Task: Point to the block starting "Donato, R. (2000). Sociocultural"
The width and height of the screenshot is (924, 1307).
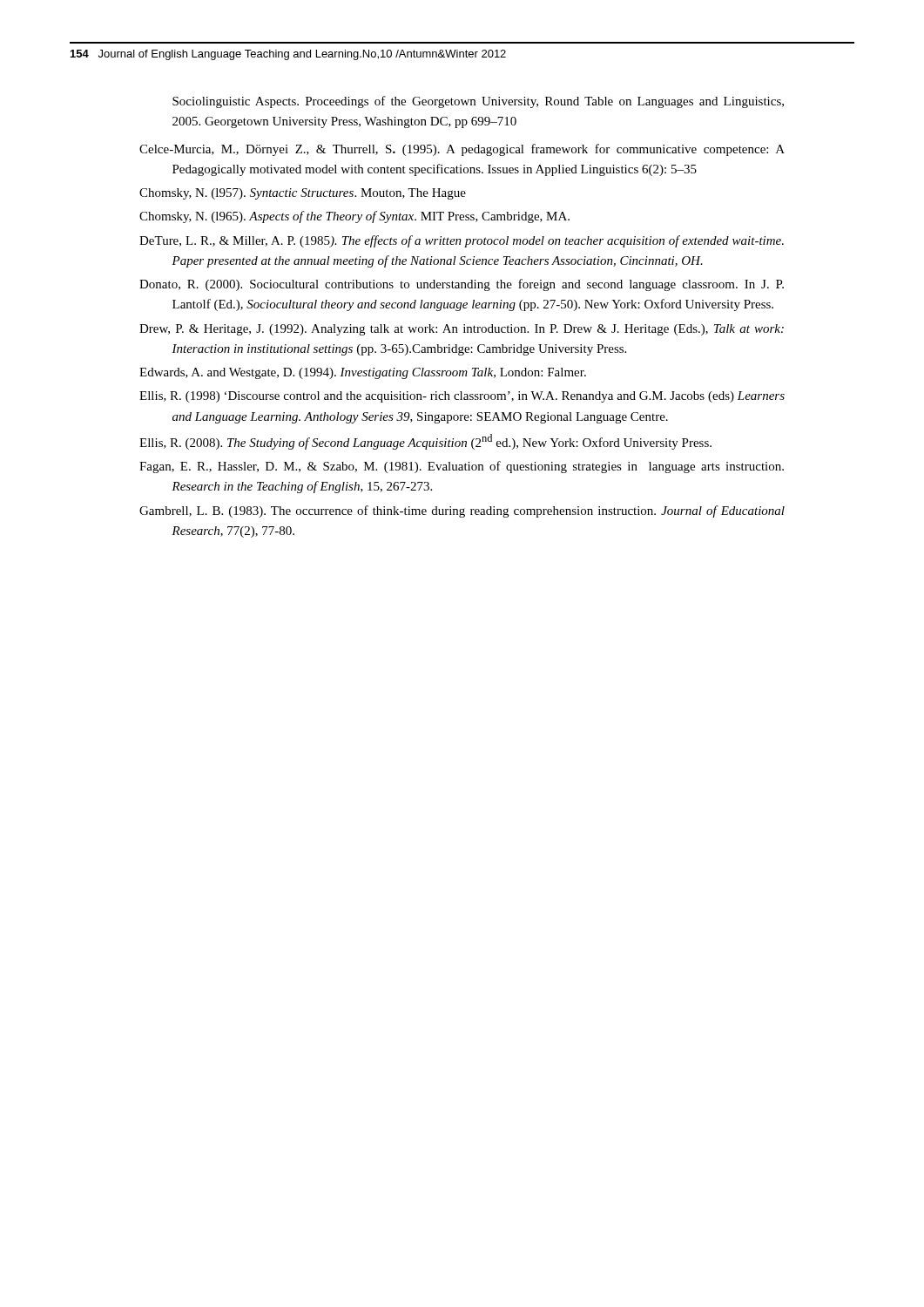Action: click(462, 294)
